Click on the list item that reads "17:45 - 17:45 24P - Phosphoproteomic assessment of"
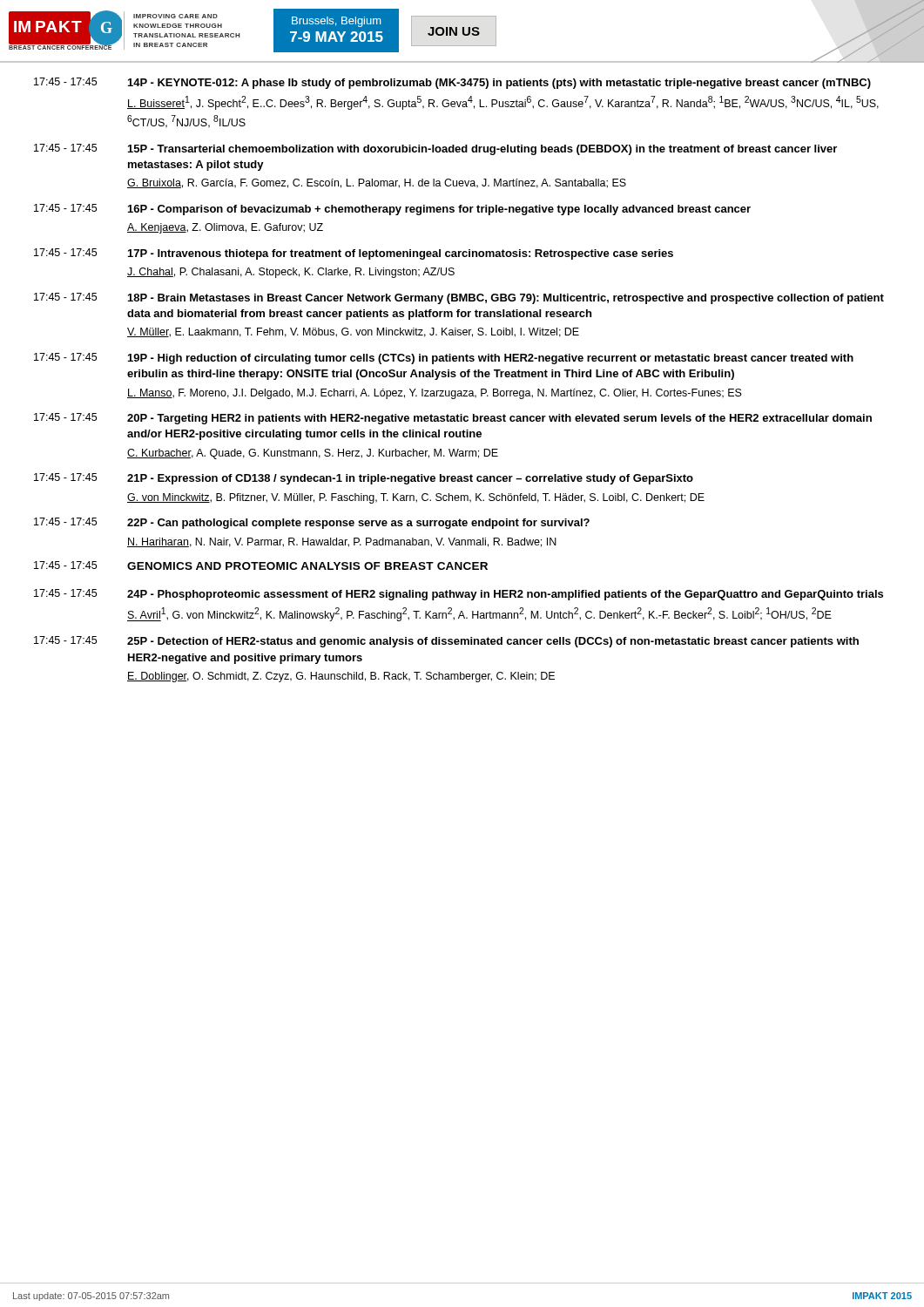The height and width of the screenshot is (1307, 924). coord(462,605)
